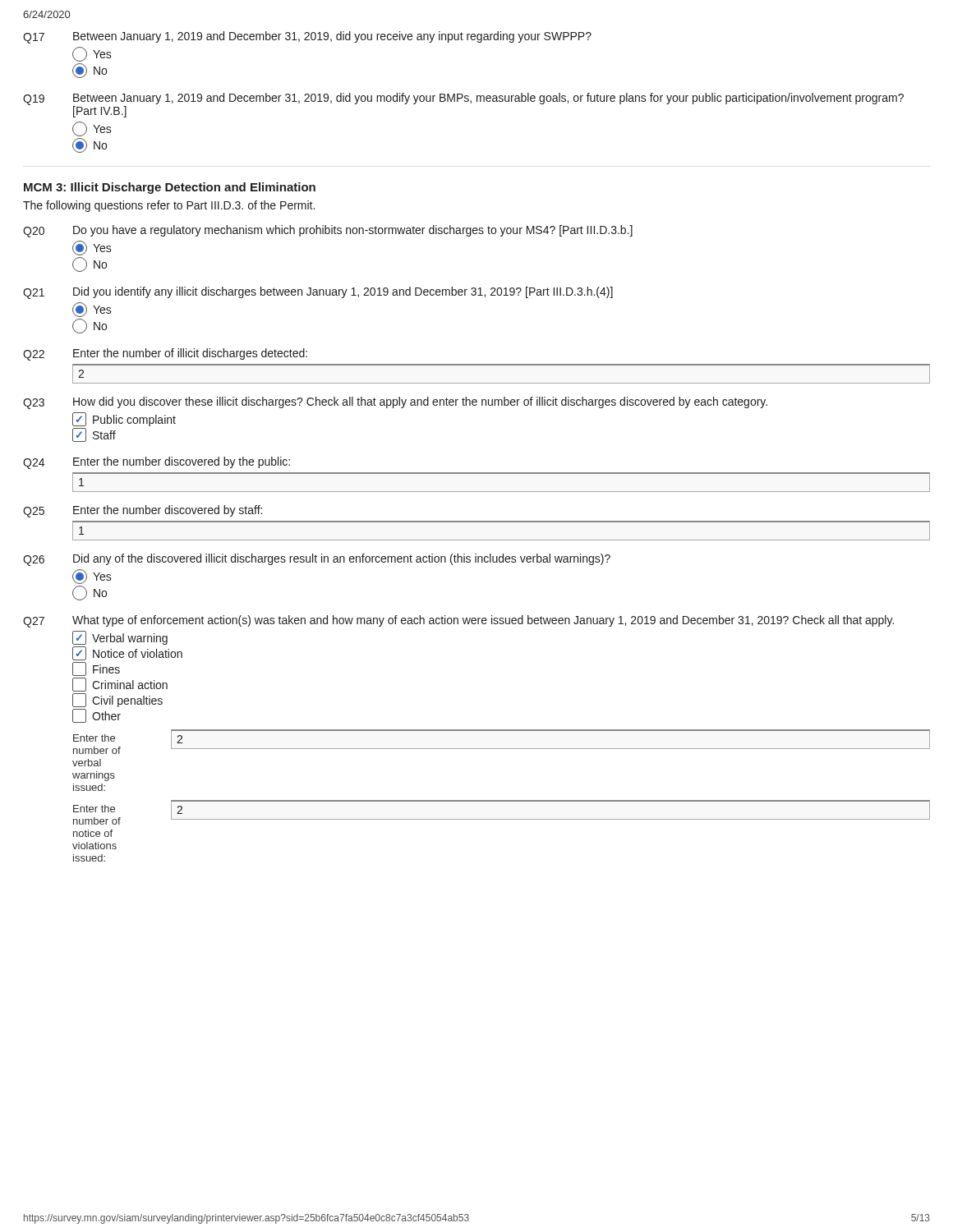This screenshot has height=1232, width=953.
Task: Locate the text block starting "Q19 Between January 1, 2019 and"
Action: pos(405,104)
